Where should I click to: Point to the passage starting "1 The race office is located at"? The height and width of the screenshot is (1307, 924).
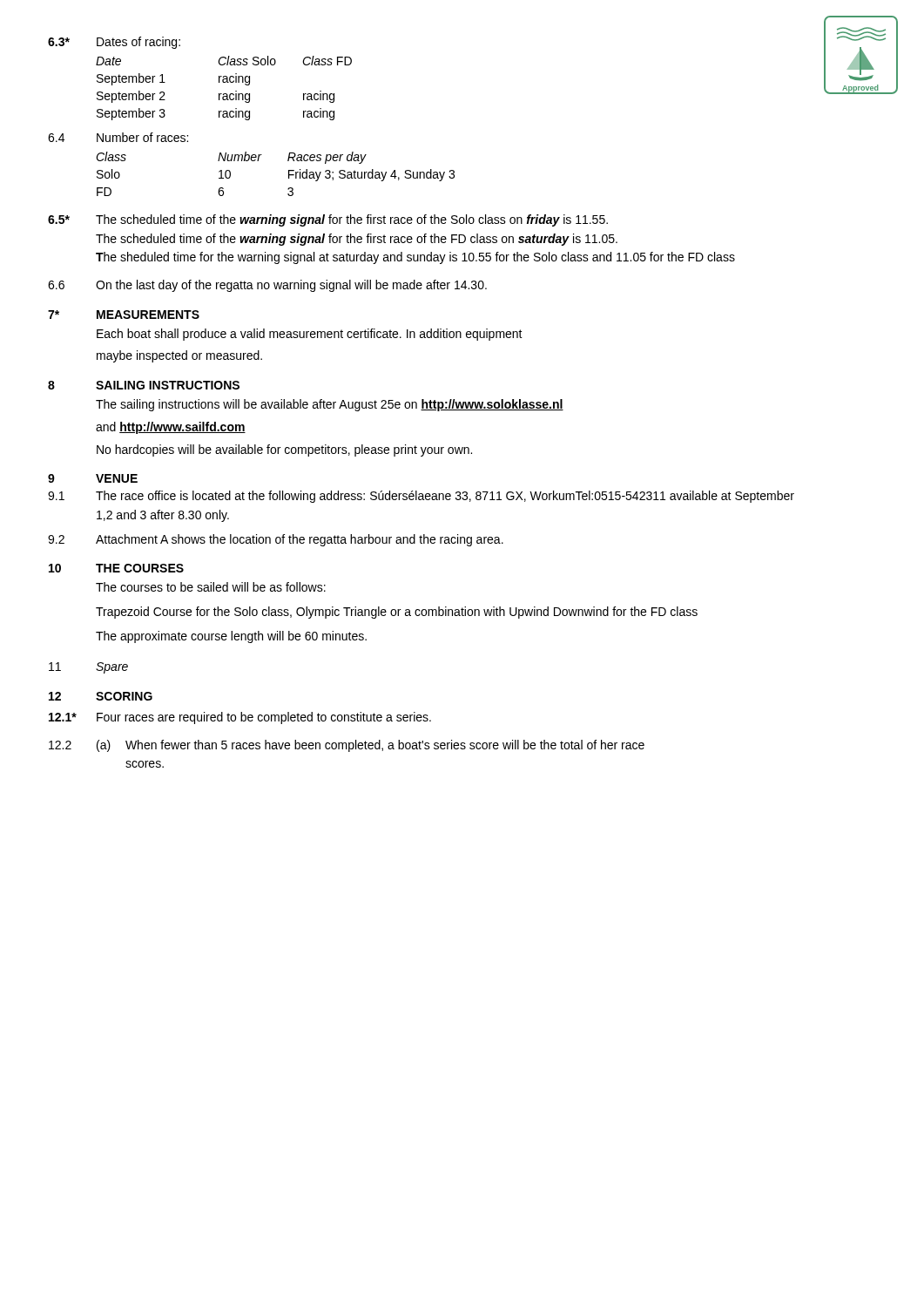[429, 506]
